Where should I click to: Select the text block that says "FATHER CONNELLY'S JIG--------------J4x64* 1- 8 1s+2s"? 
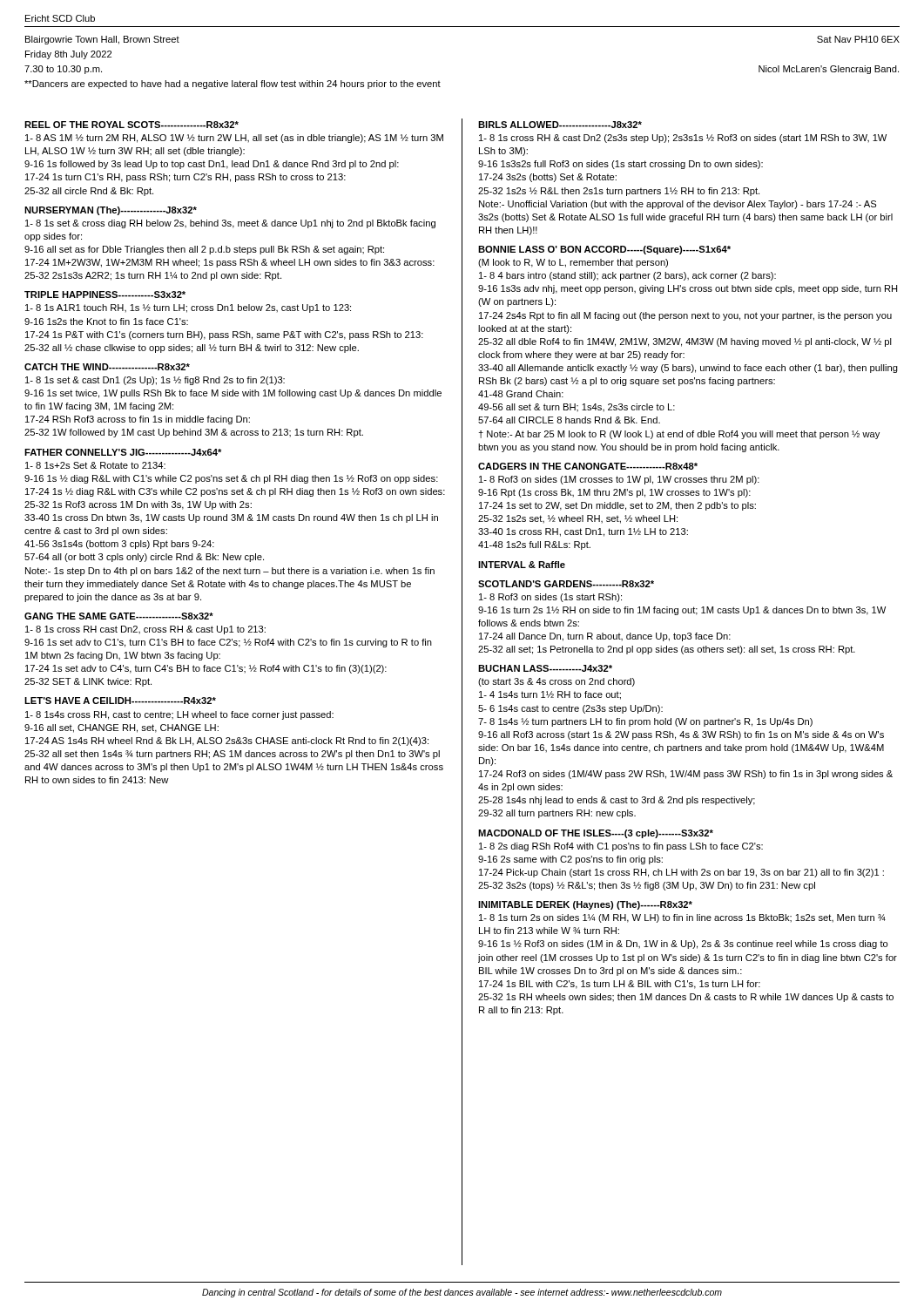click(x=235, y=525)
